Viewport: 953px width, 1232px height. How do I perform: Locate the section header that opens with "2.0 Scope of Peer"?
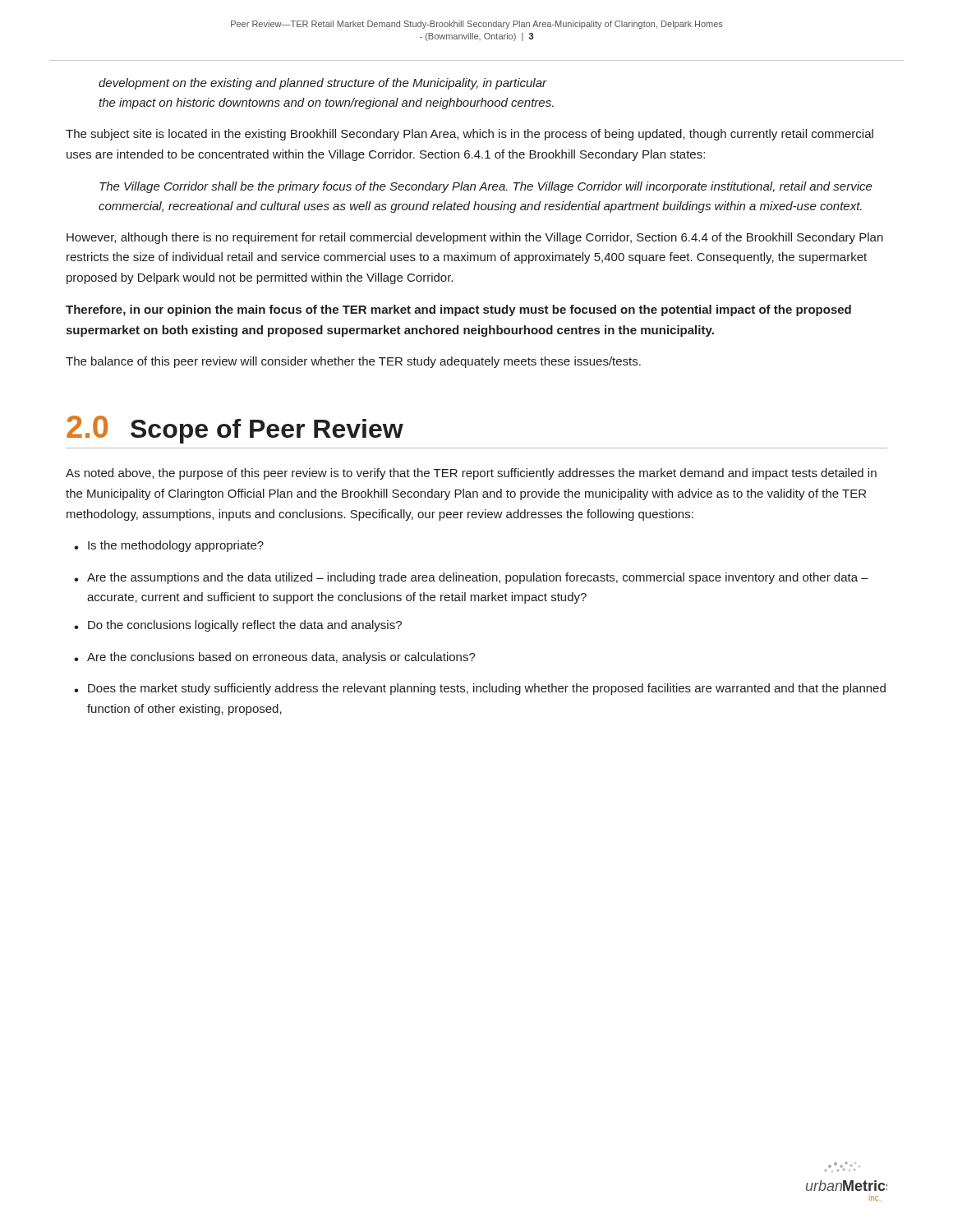pyautogui.click(x=234, y=428)
